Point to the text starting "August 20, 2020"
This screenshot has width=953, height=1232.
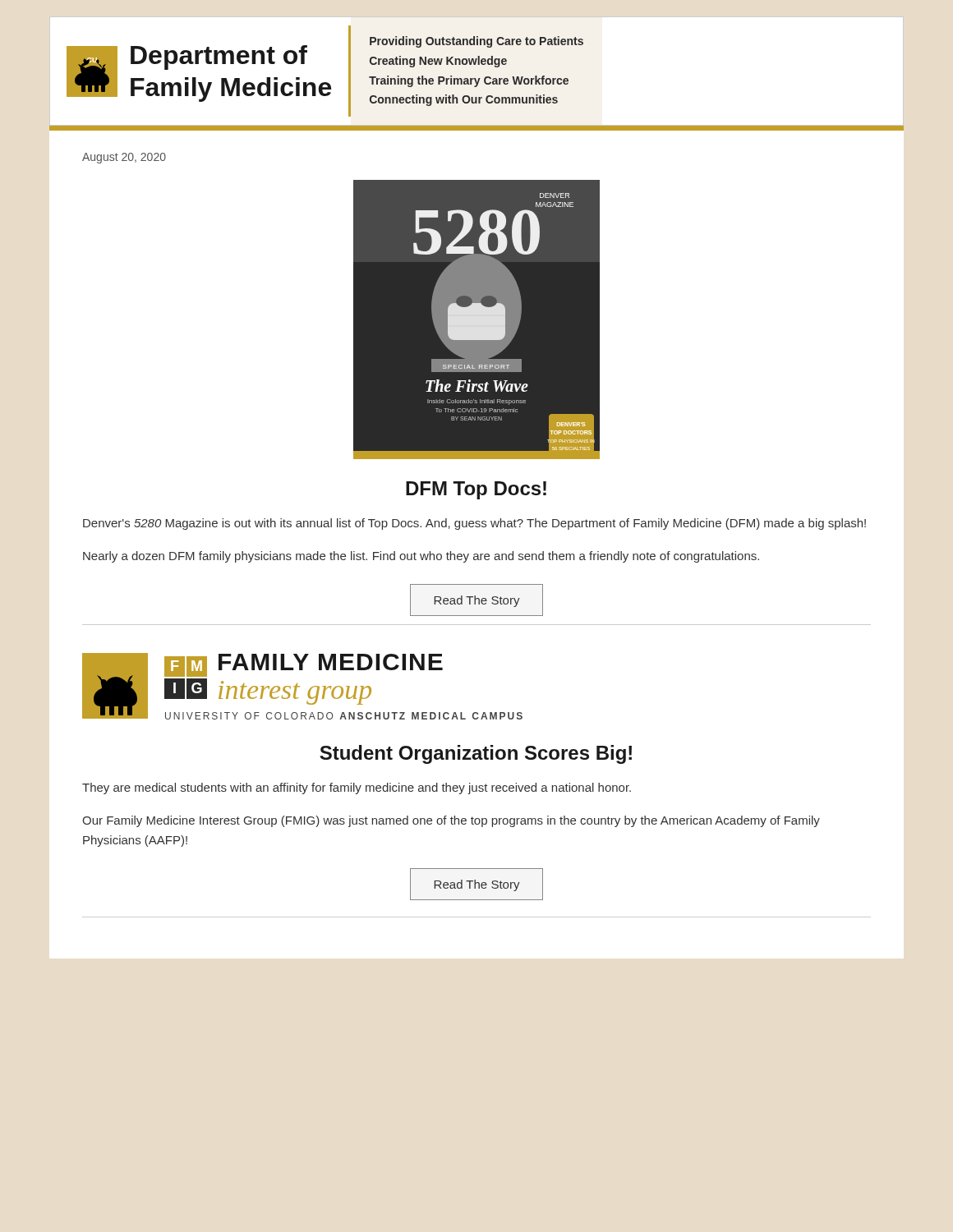(124, 157)
